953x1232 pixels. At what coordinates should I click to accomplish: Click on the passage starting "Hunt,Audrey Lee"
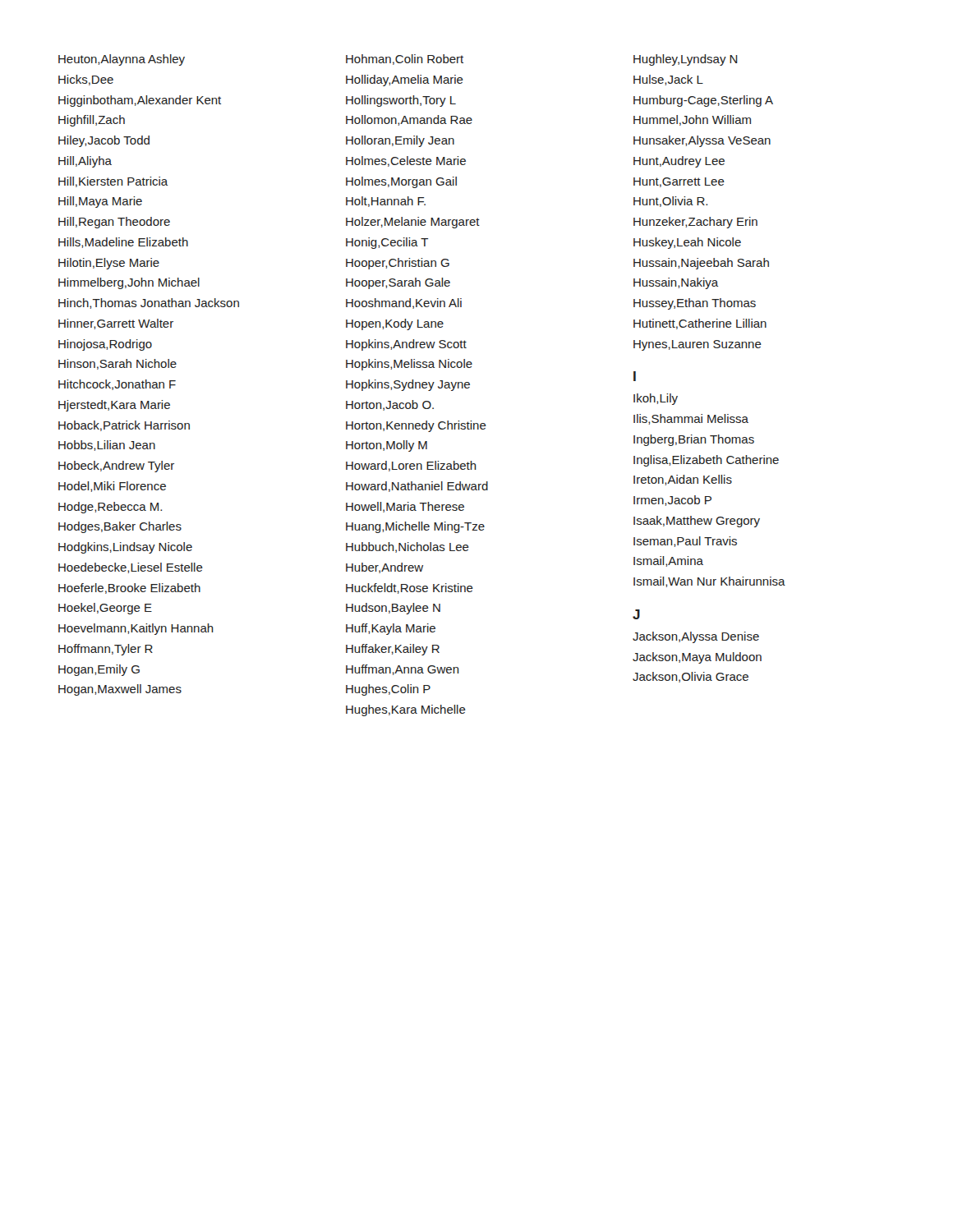click(x=679, y=160)
